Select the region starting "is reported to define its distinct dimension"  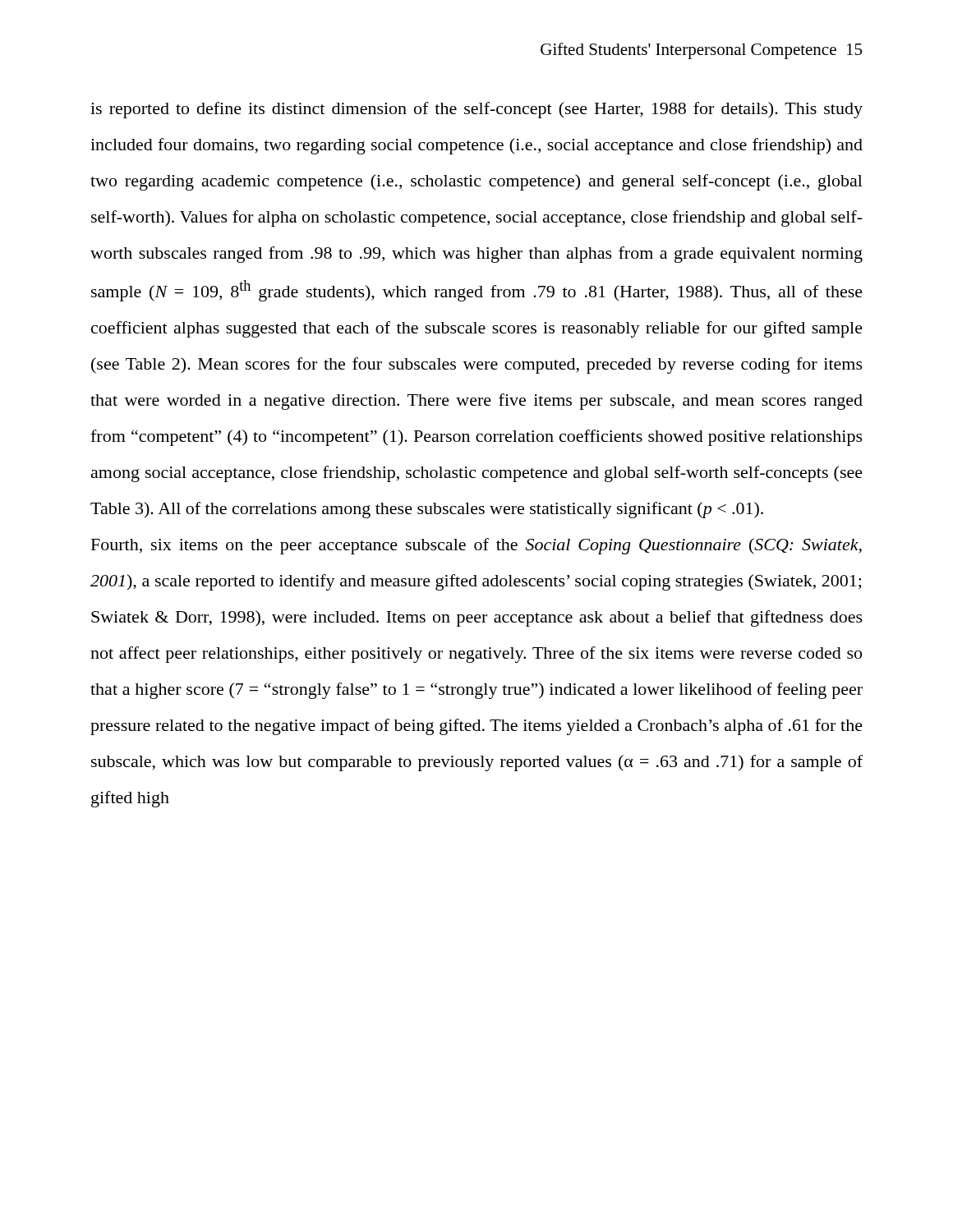coord(476,110)
